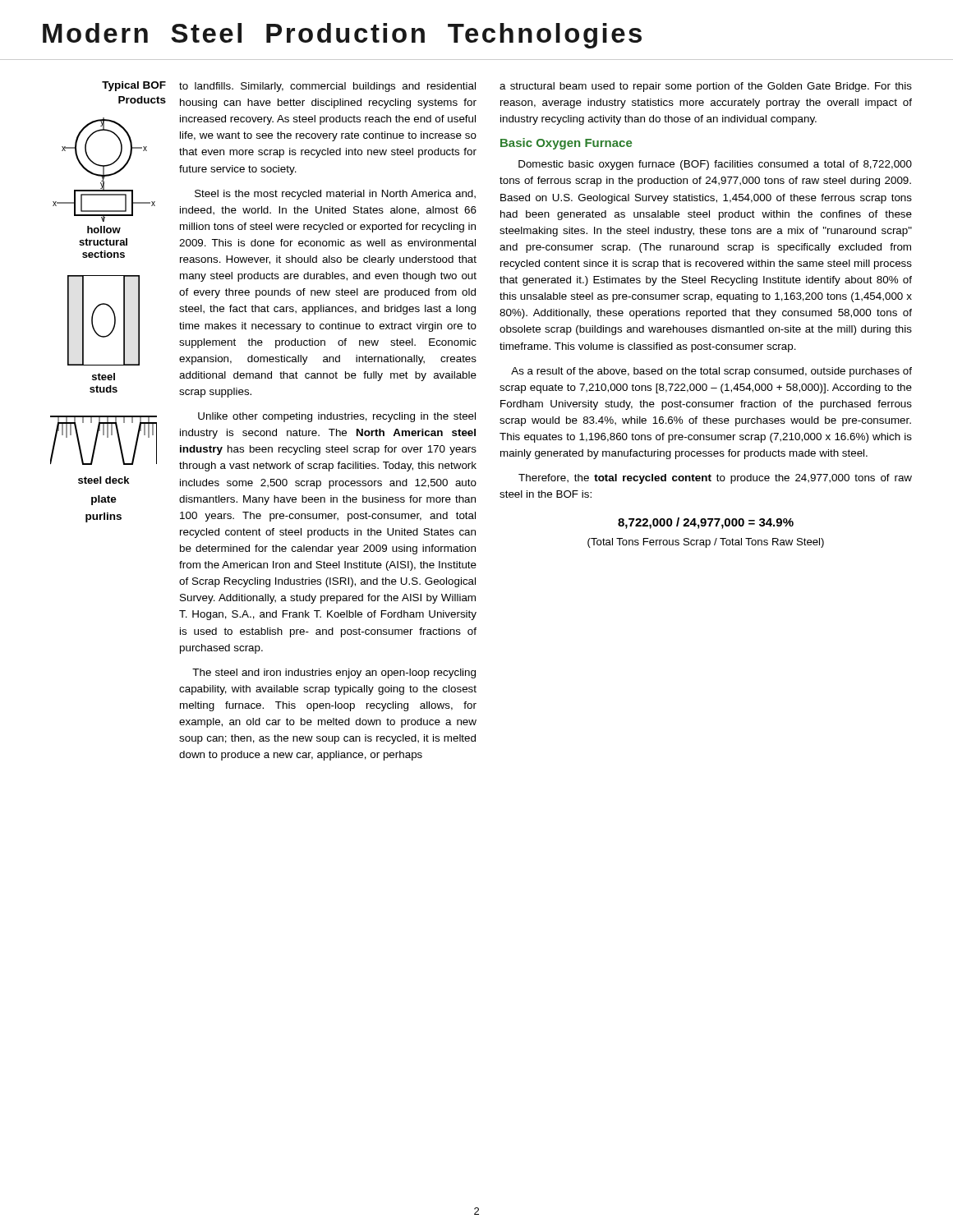
Task: Select the region starting "Unlike other competing industries, recycling in"
Action: point(328,532)
